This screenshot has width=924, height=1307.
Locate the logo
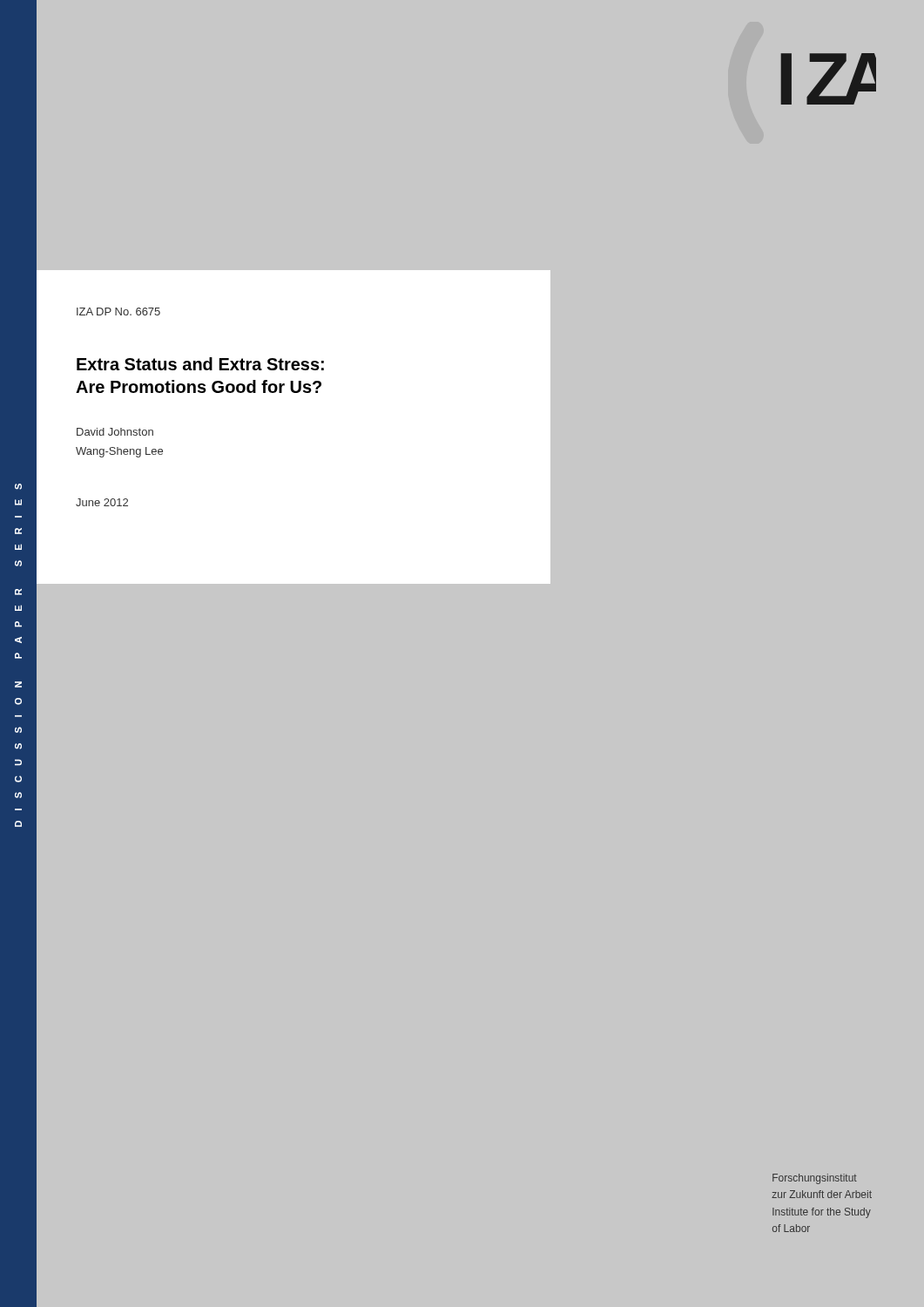click(802, 85)
